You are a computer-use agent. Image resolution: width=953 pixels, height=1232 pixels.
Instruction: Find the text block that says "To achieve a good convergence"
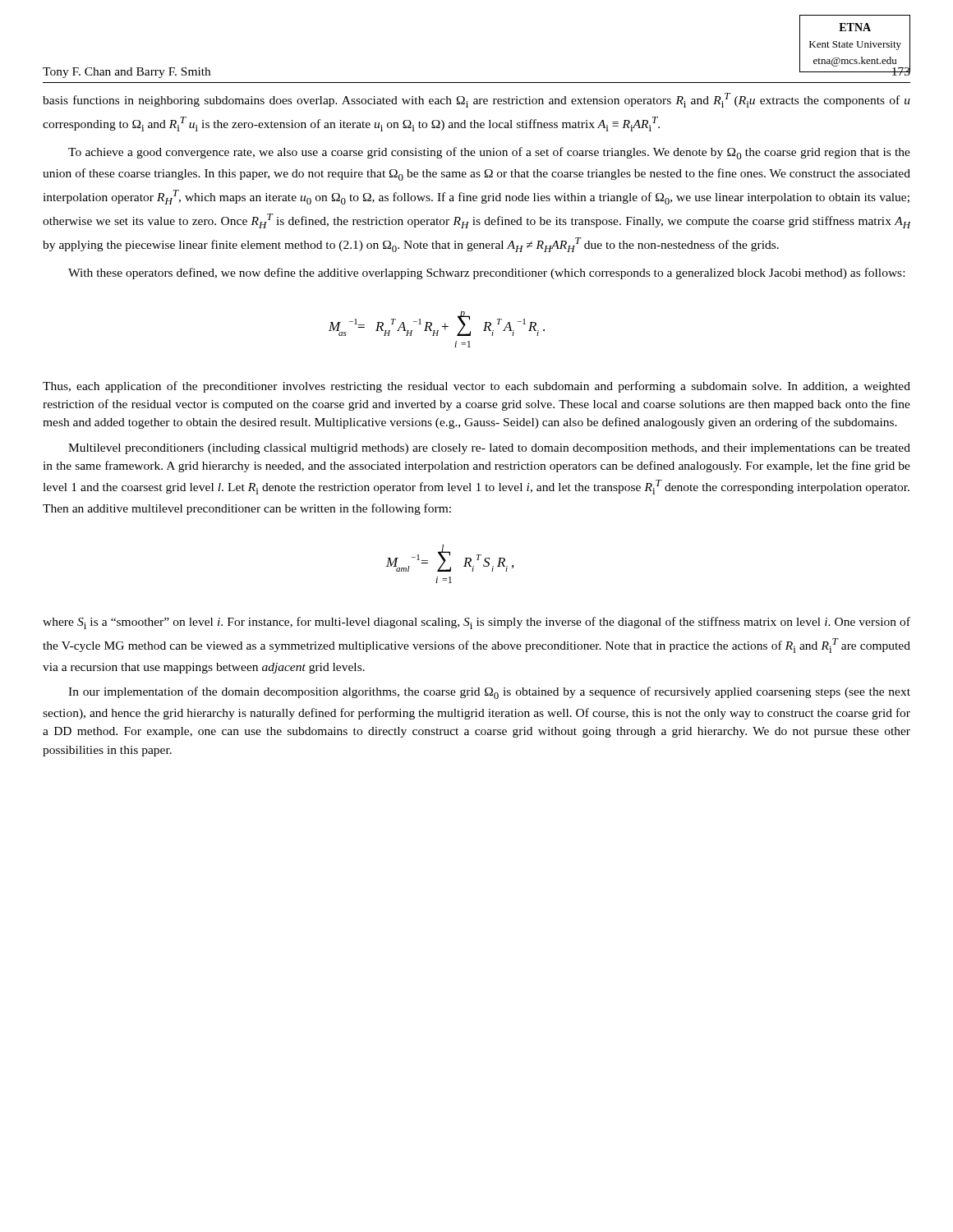tap(476, 200)
